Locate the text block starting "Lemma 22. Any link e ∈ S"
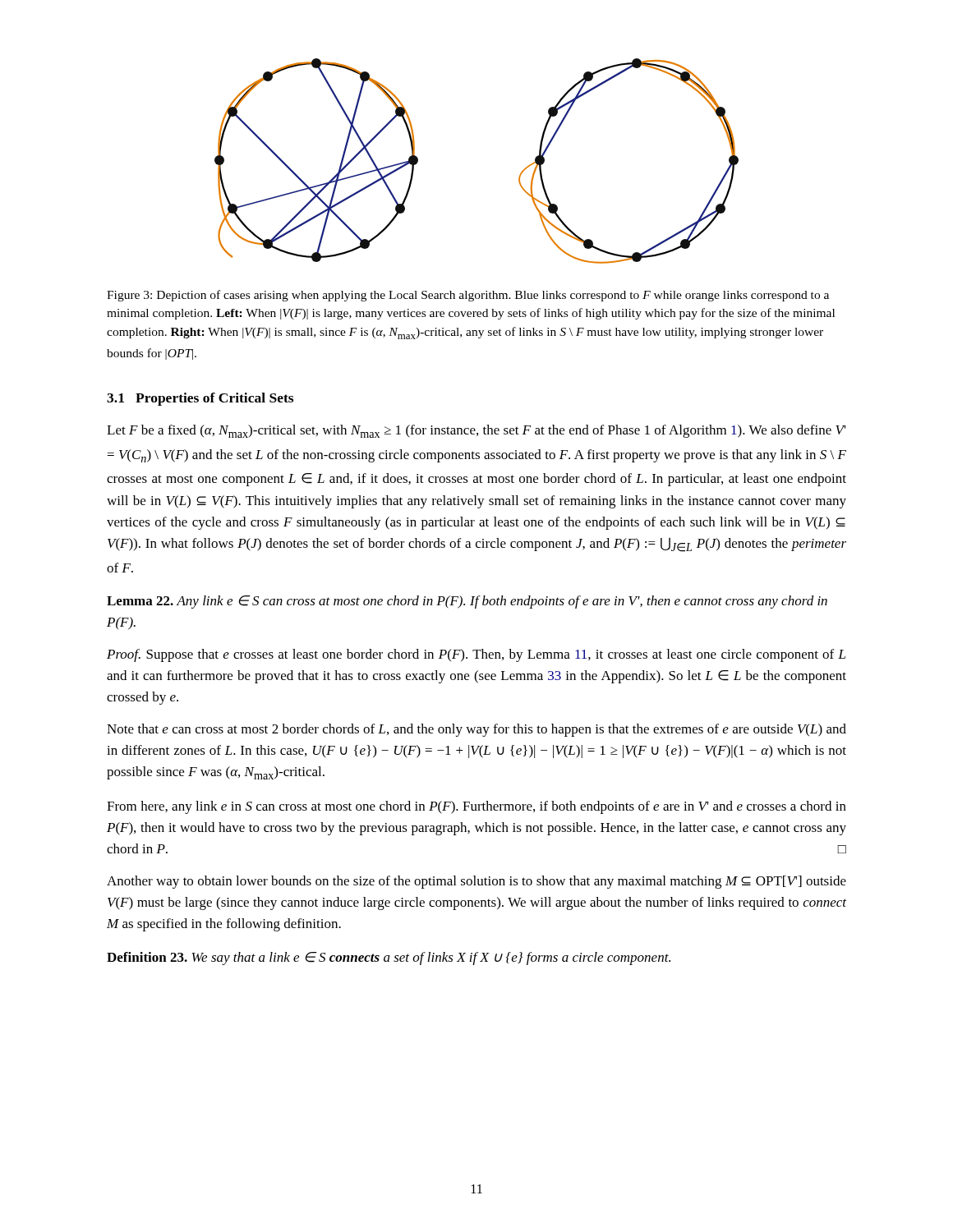The width and height of the screenshot is (953, 1232). pos(467,612)
